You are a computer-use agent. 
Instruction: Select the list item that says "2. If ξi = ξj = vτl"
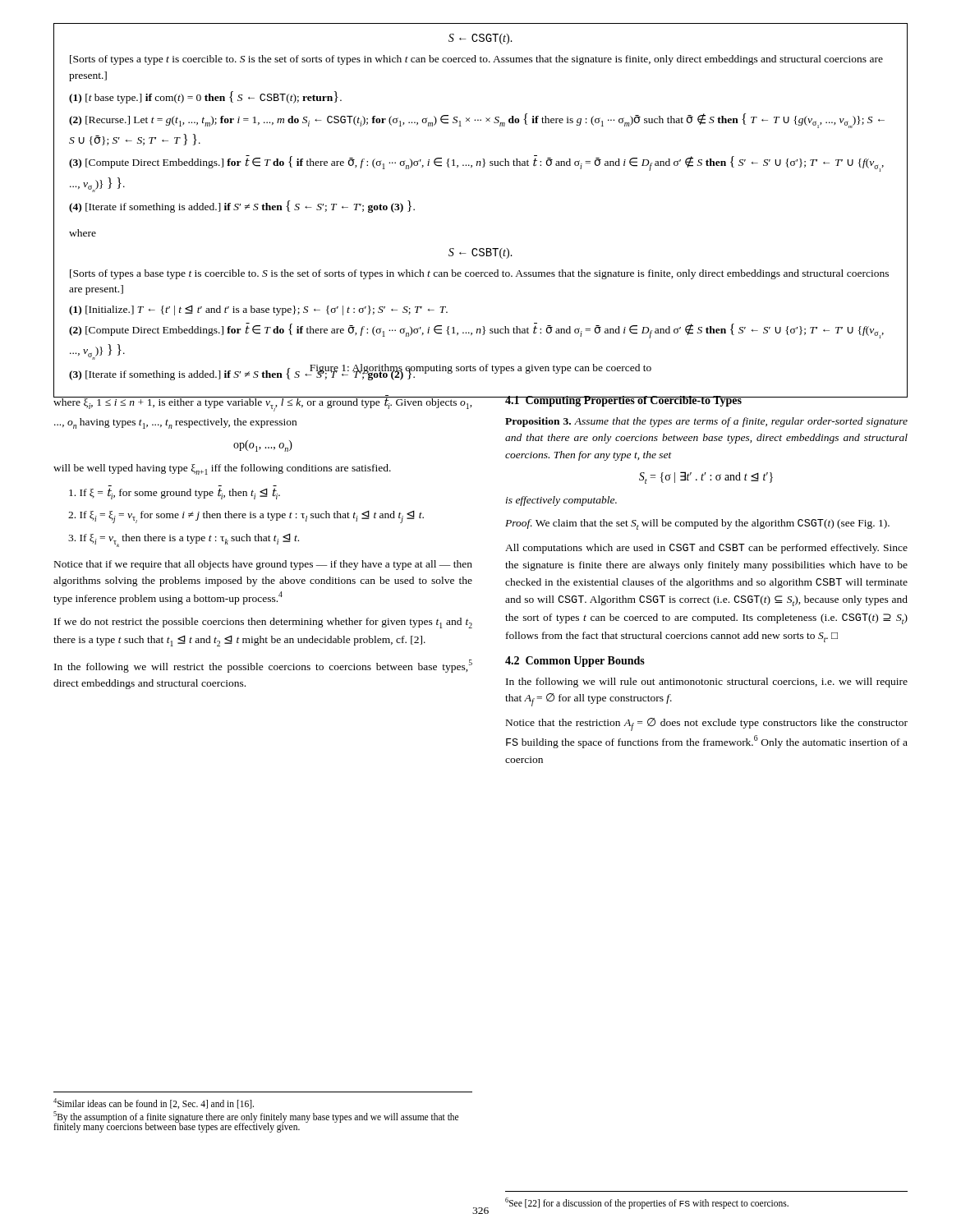click(246, 517)
